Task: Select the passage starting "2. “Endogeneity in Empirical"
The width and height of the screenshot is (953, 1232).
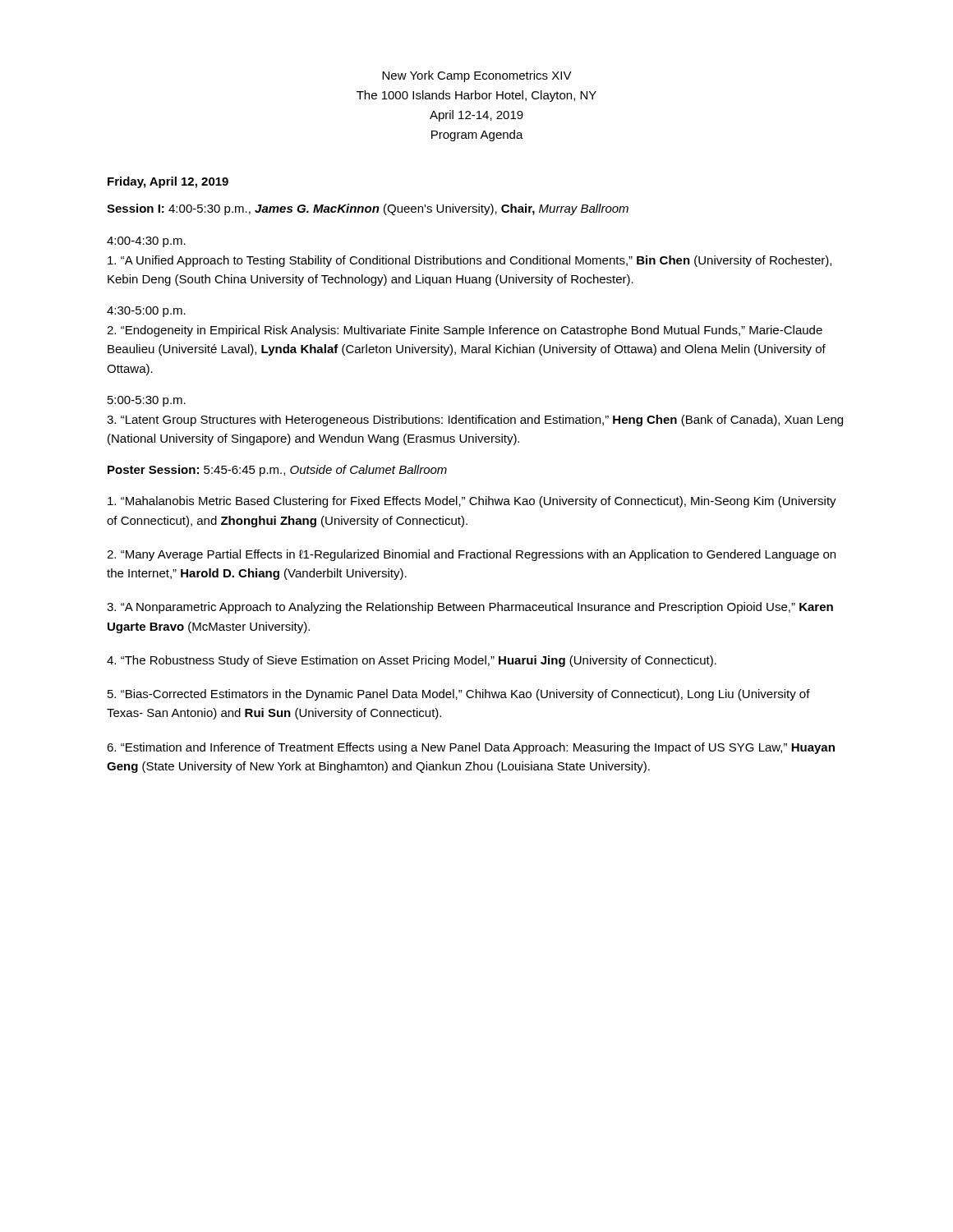Action: [466, 349]
